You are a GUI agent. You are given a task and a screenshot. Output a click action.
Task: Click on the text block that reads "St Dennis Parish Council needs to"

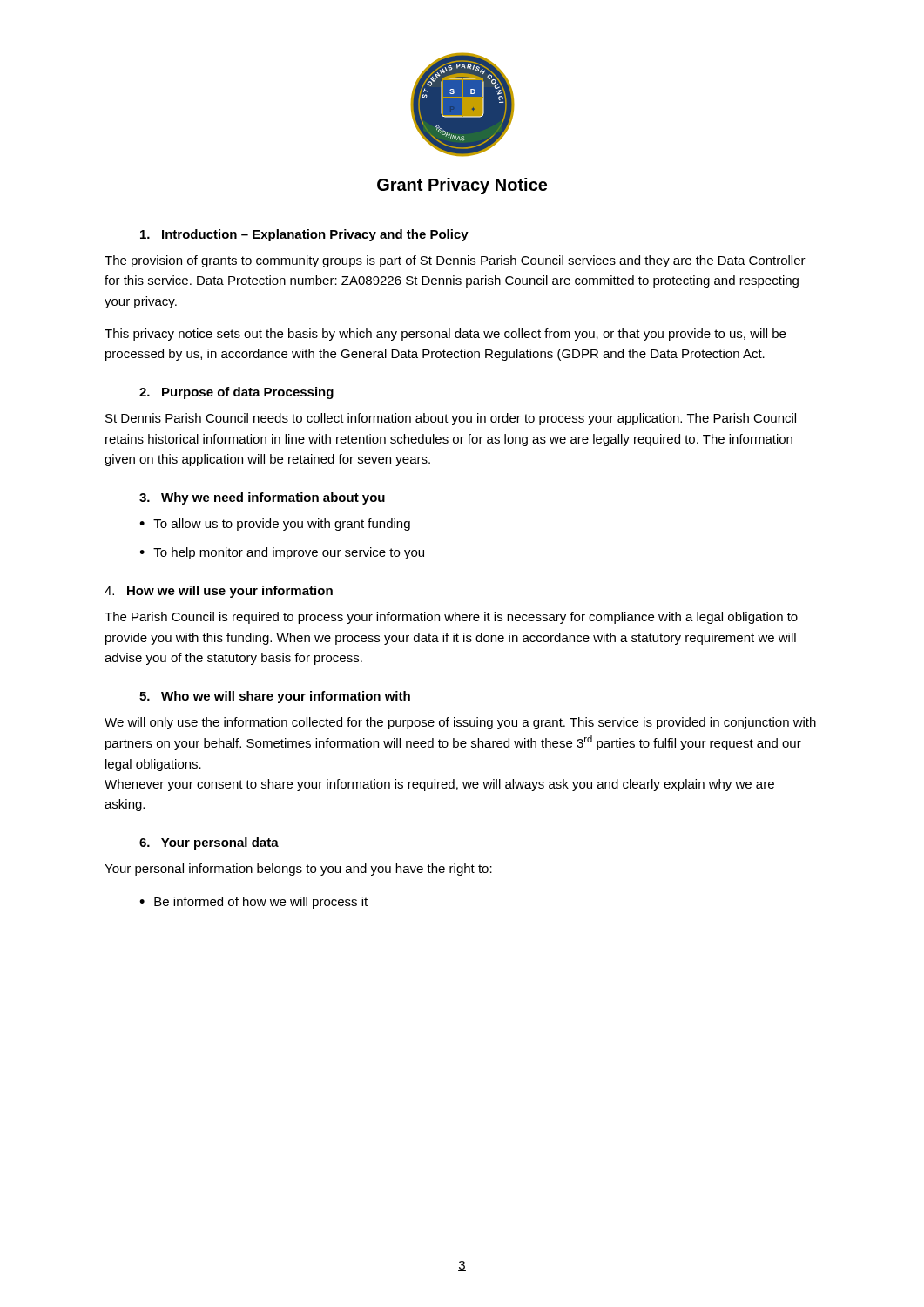pos(451,438)
